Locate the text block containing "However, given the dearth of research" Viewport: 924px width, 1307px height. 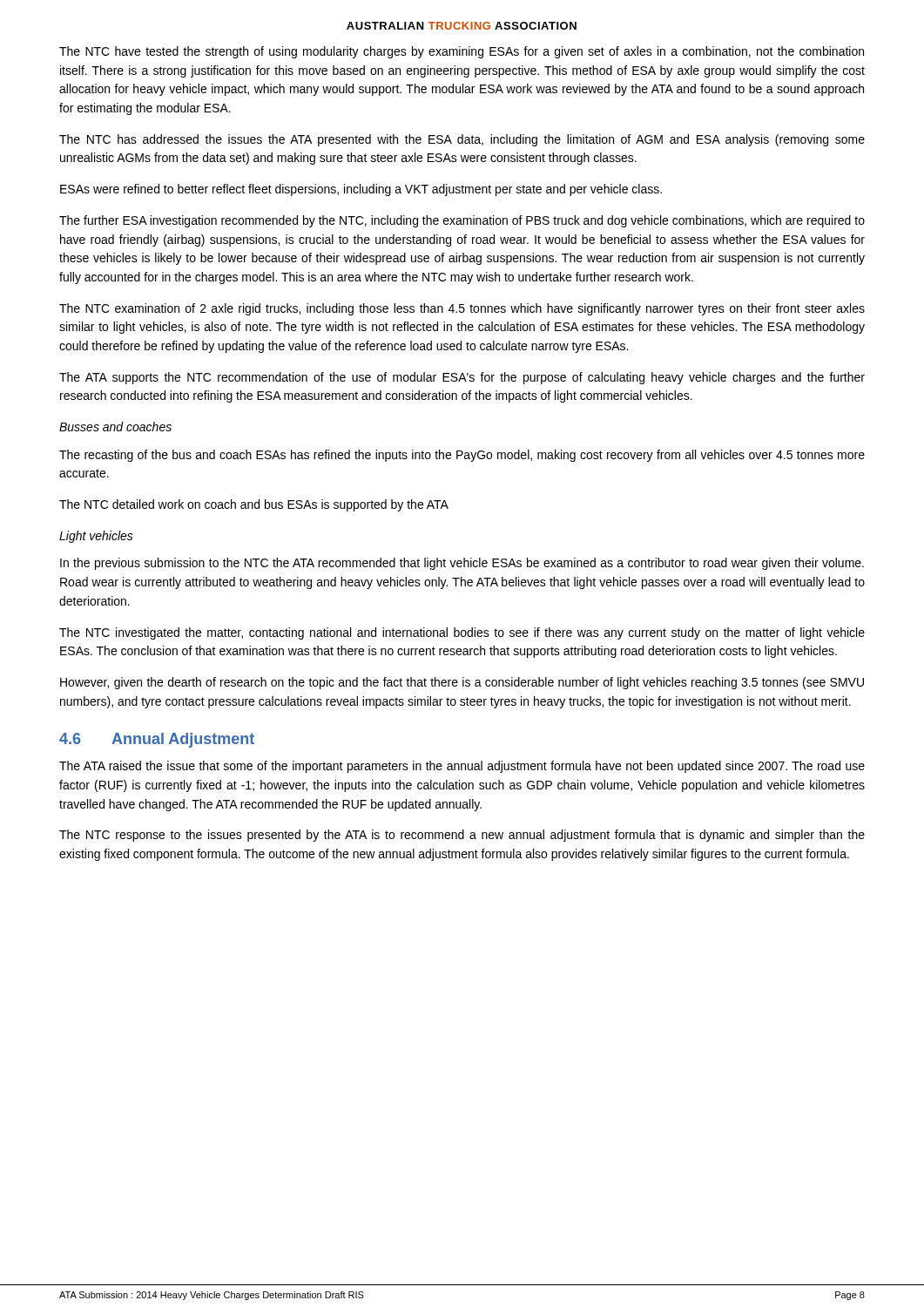coord(462,692)
